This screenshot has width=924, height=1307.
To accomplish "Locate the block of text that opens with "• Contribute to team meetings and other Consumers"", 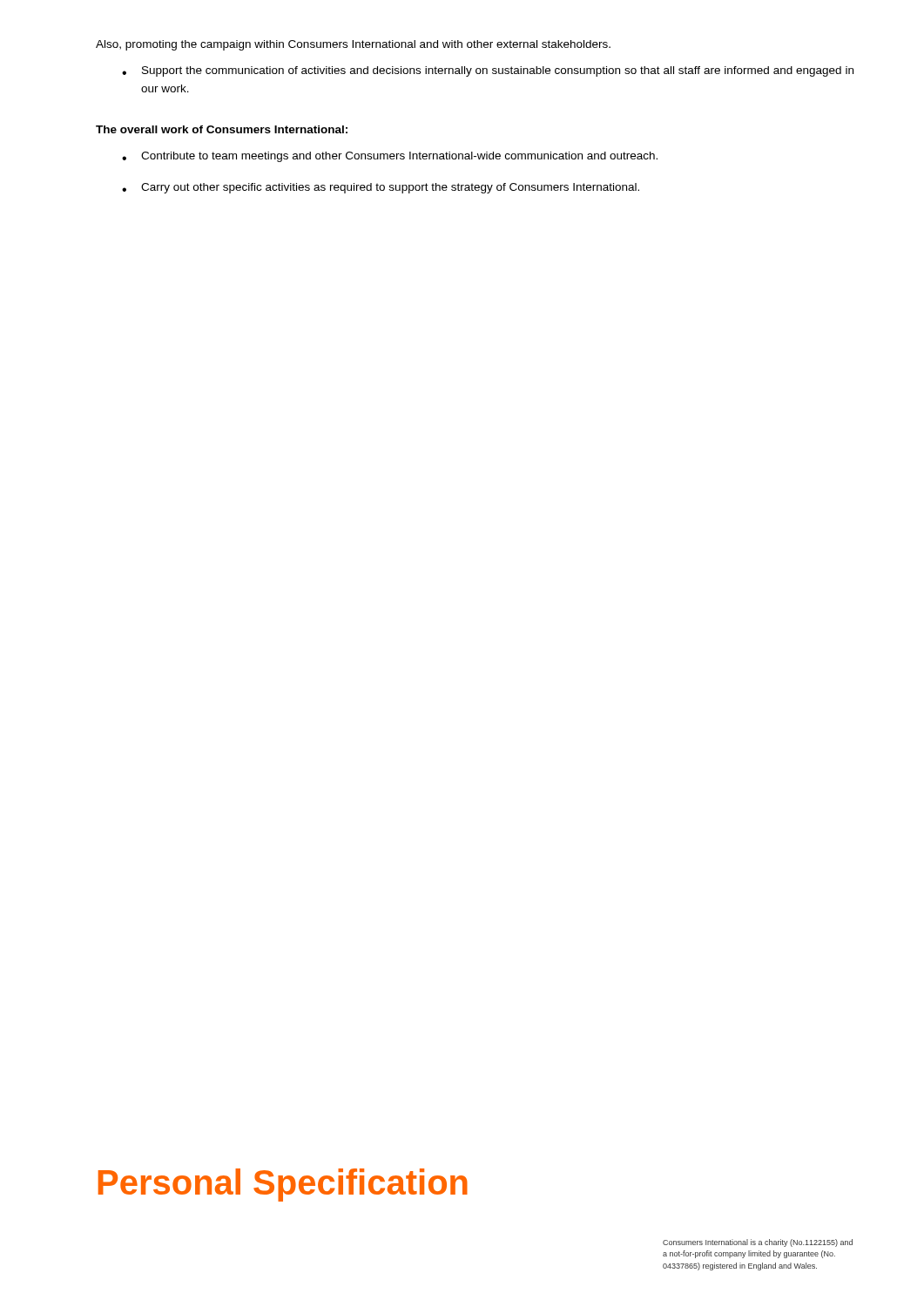I will 488,158.
